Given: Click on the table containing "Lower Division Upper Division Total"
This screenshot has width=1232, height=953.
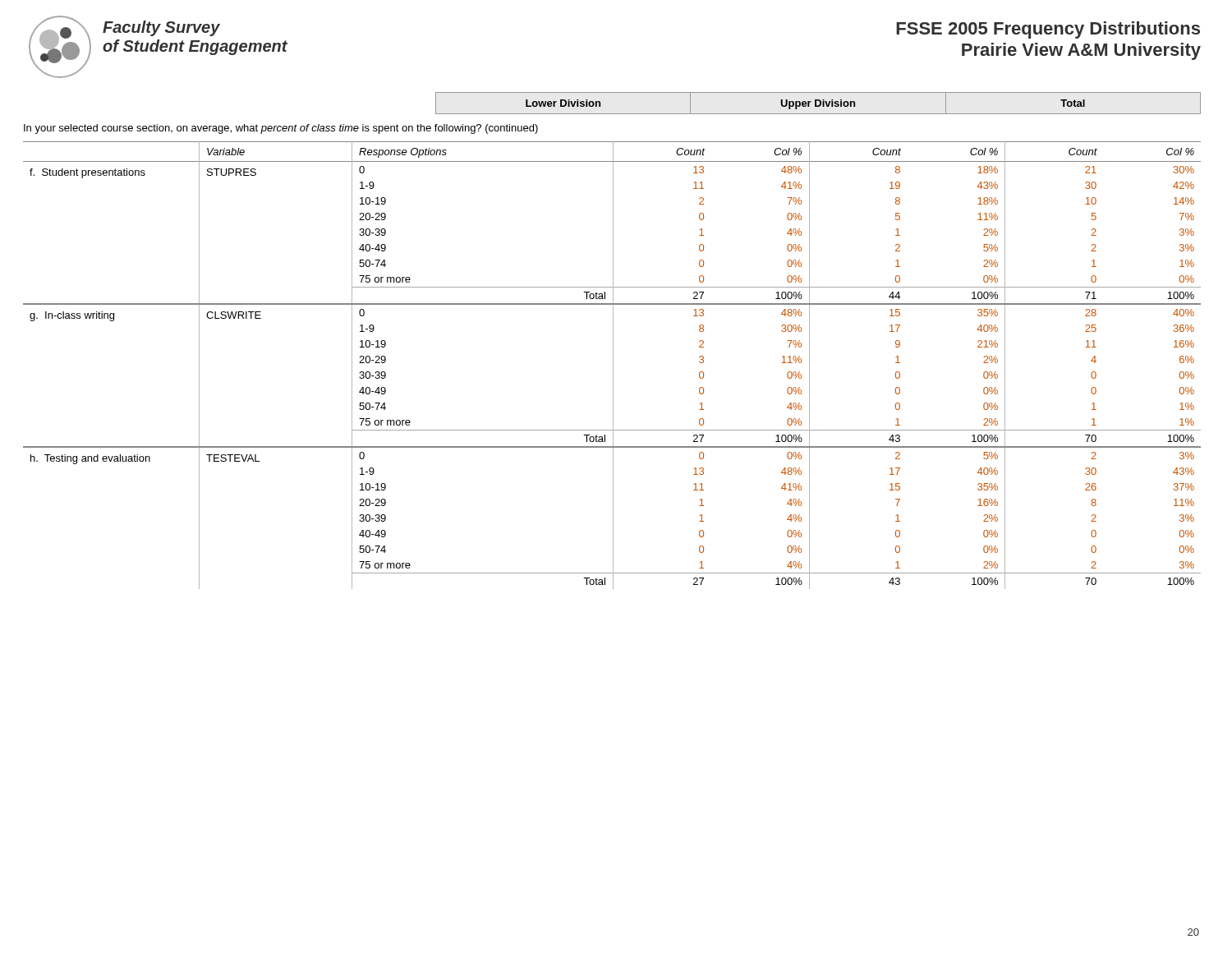Looking at the screenshot, I should (818, 103).
